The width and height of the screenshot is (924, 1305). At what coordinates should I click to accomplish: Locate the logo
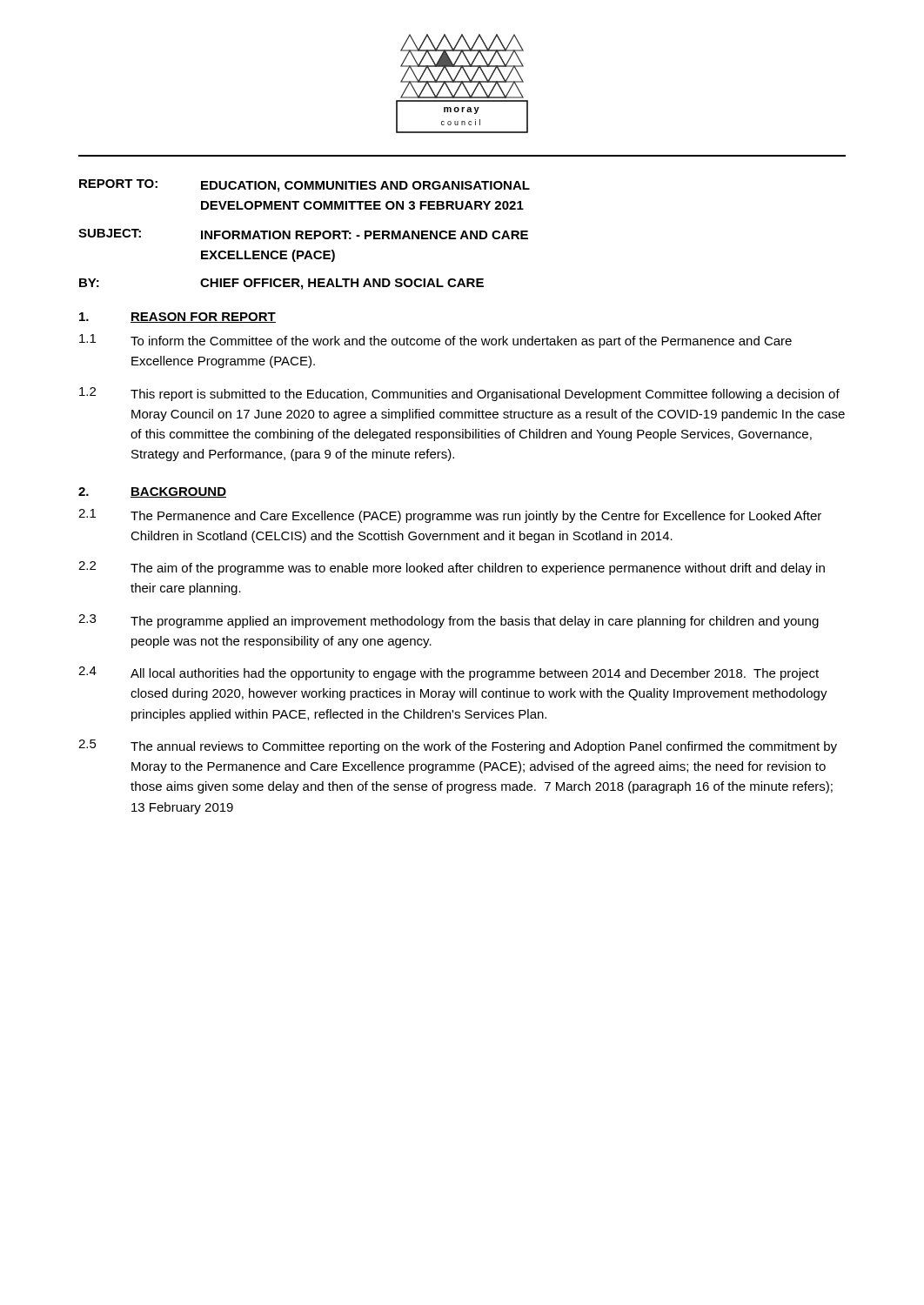[x=462, y=83]
